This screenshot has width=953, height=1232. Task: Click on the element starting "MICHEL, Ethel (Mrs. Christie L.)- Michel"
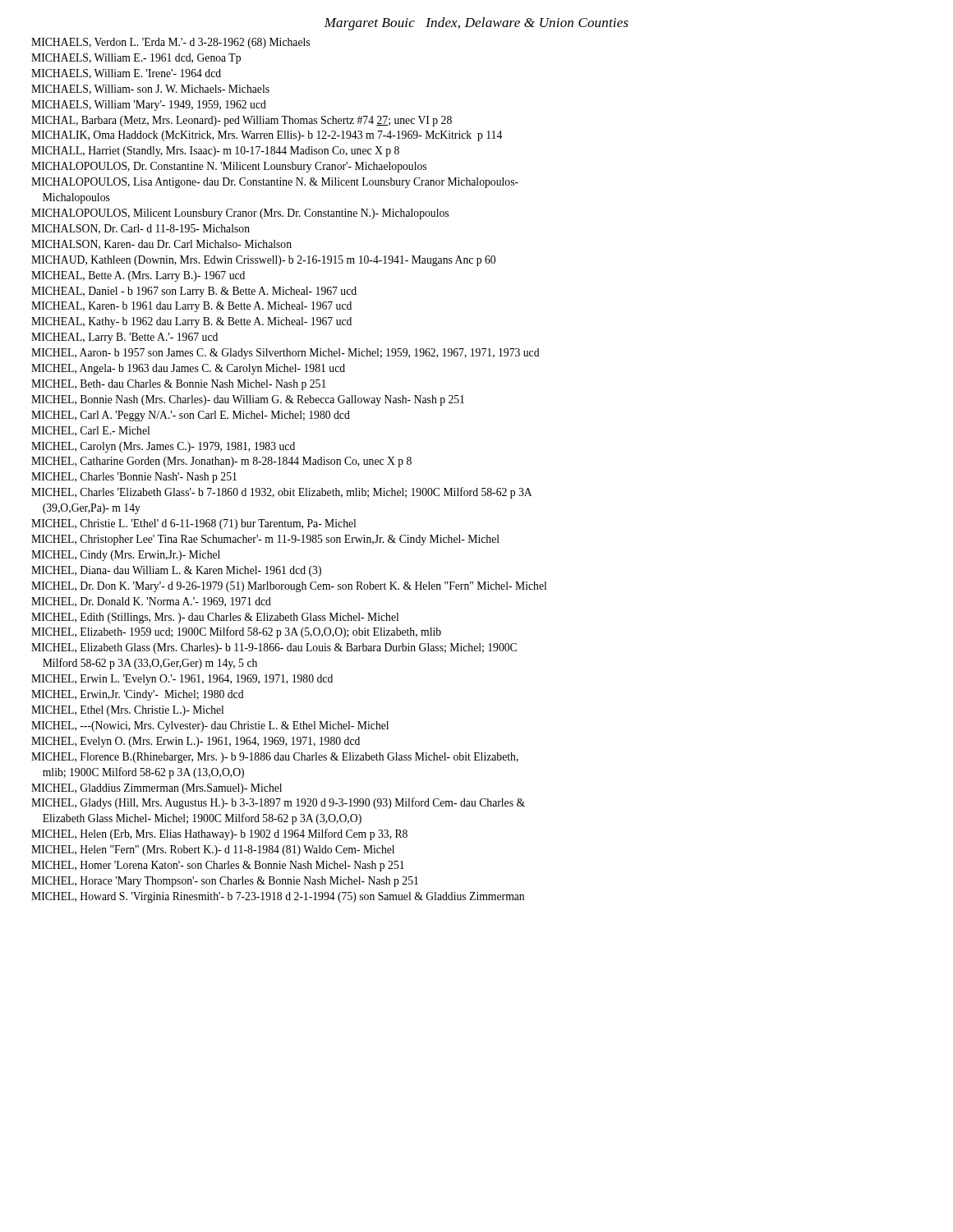click(x=127, y=711)
